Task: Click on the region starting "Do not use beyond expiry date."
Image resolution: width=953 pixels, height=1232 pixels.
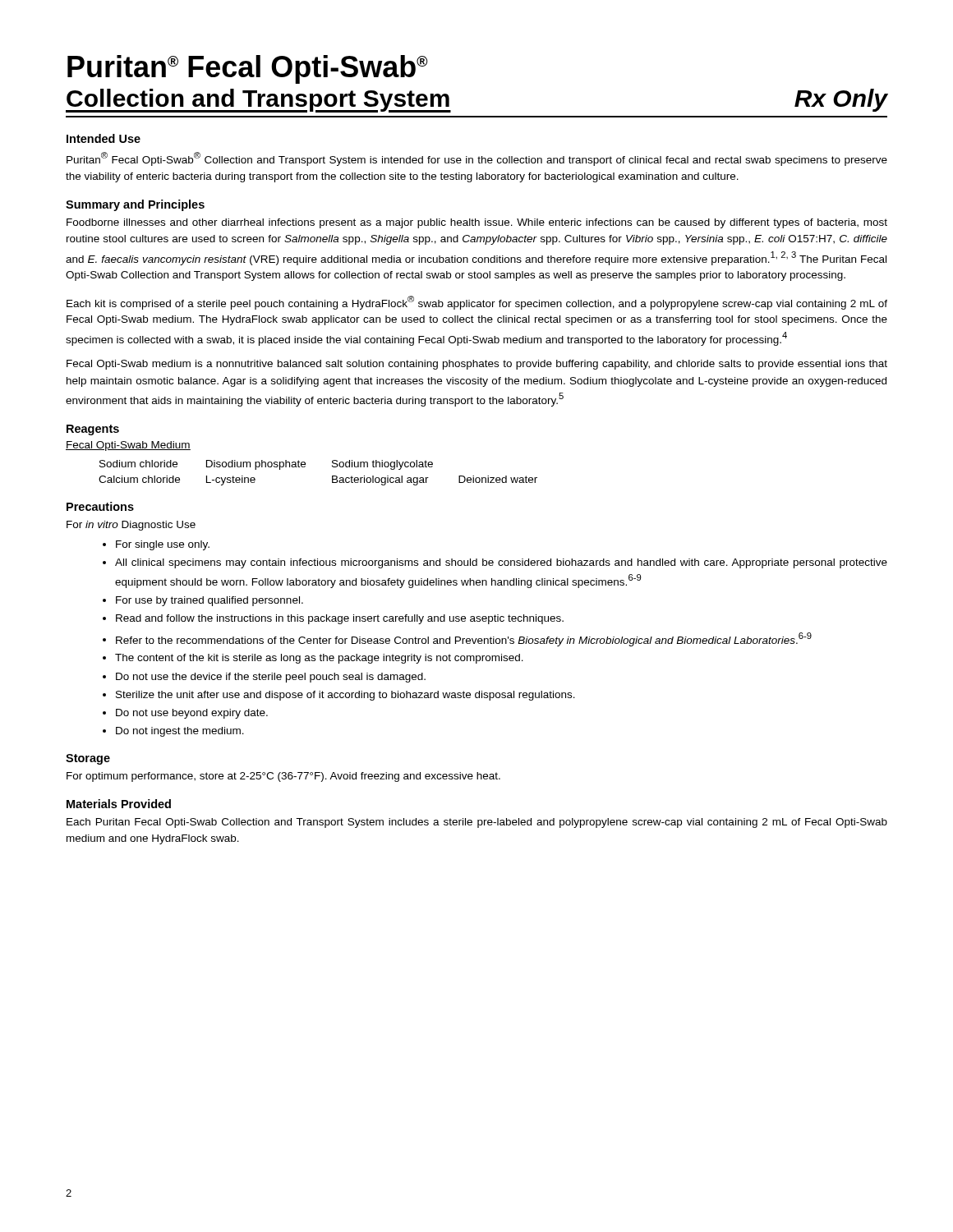Action: tap(192, 713)
